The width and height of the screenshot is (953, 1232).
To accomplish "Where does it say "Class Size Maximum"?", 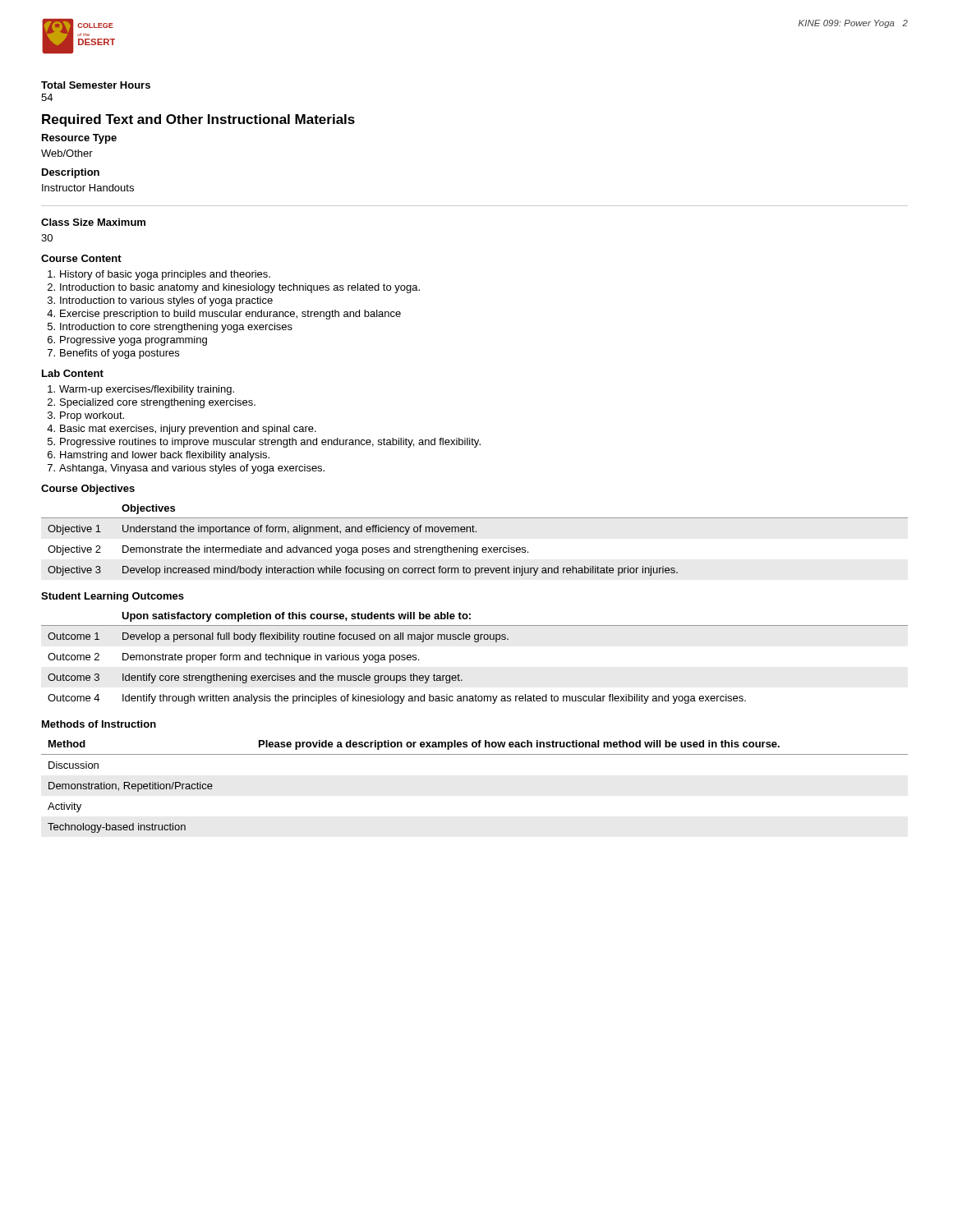I will (x=94, y=222).
